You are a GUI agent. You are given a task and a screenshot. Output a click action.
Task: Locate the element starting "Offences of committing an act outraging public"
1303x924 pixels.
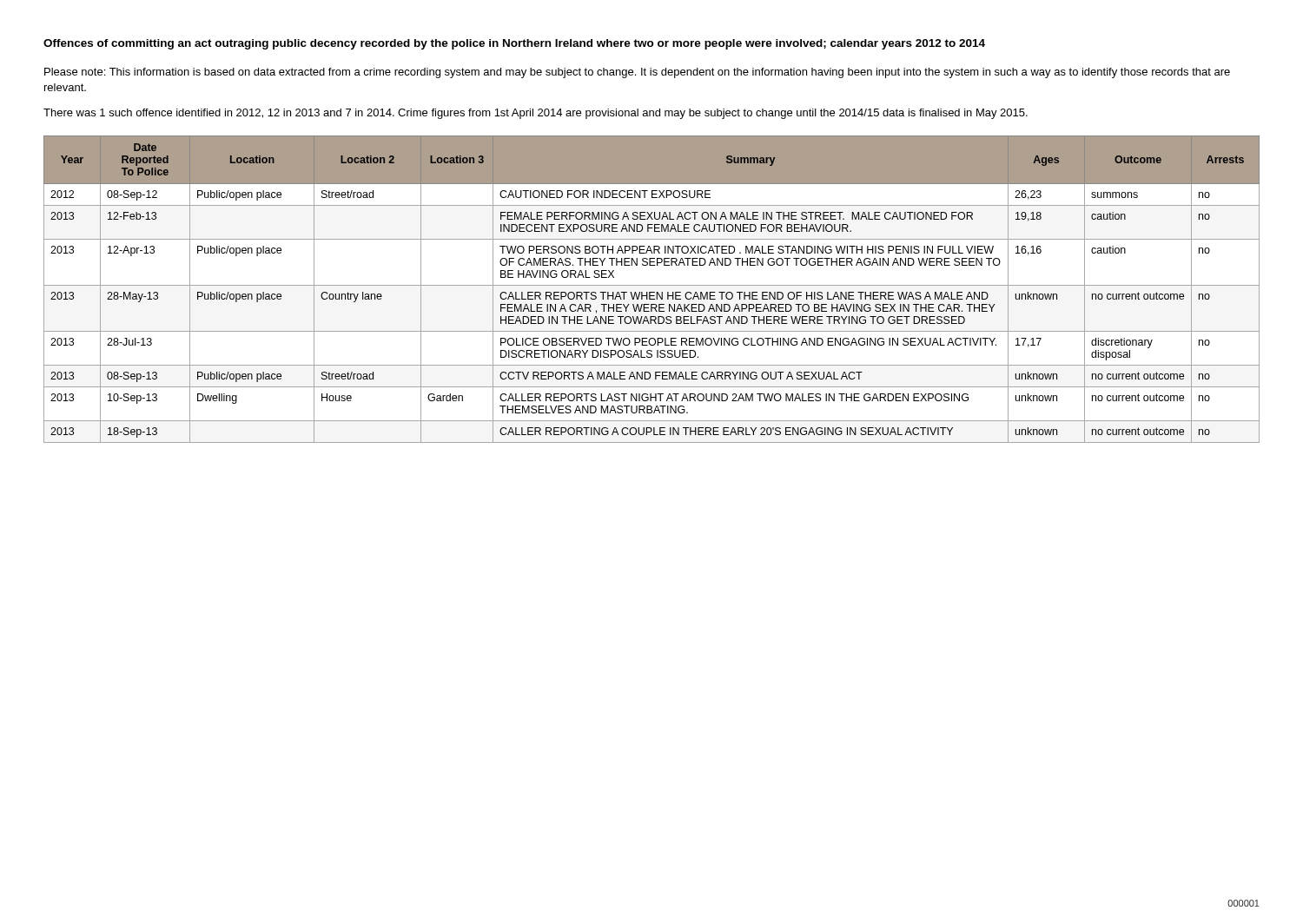click(514, 43)
